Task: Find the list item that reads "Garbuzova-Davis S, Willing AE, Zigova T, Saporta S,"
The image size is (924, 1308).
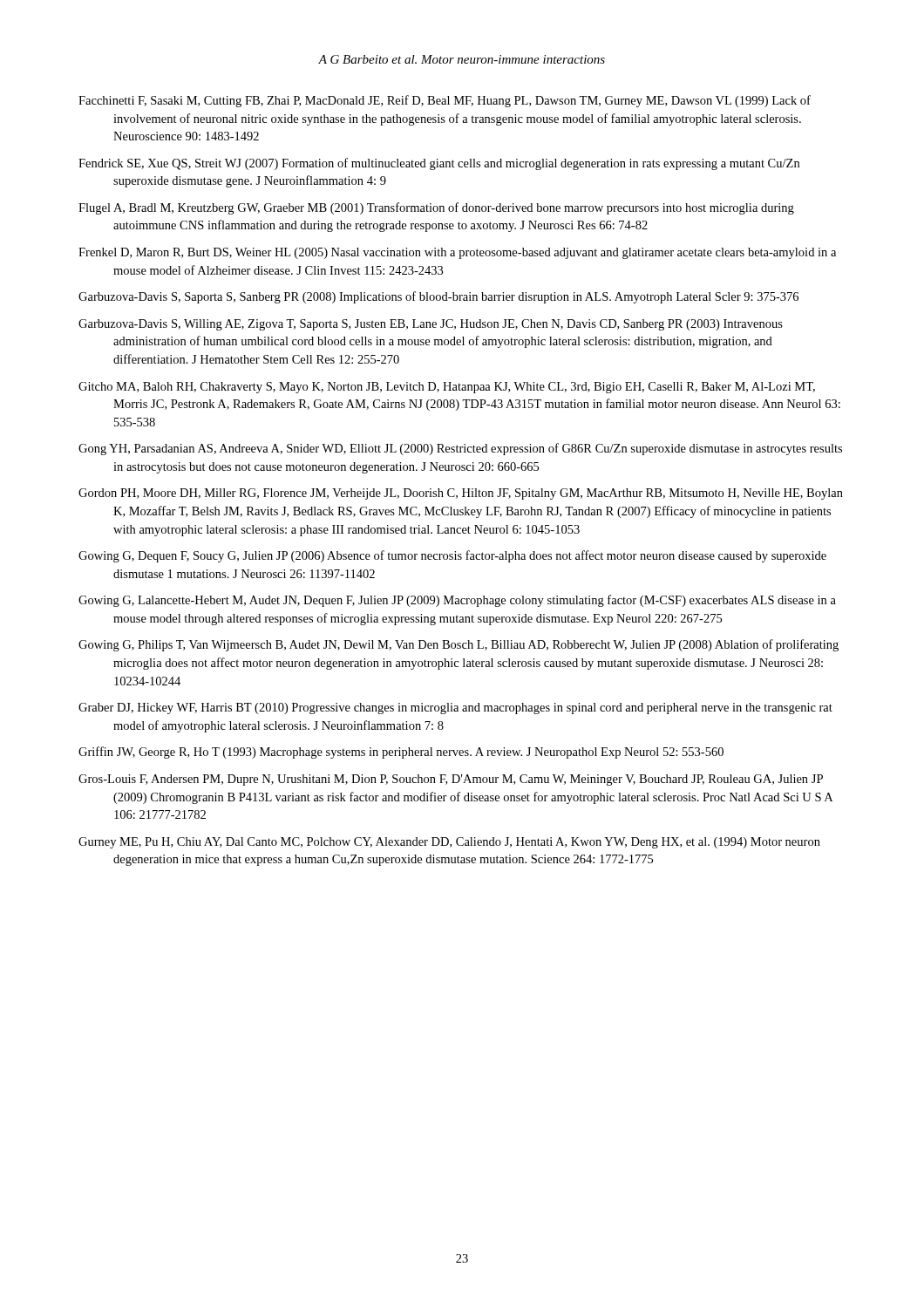Action: [431, 341]
